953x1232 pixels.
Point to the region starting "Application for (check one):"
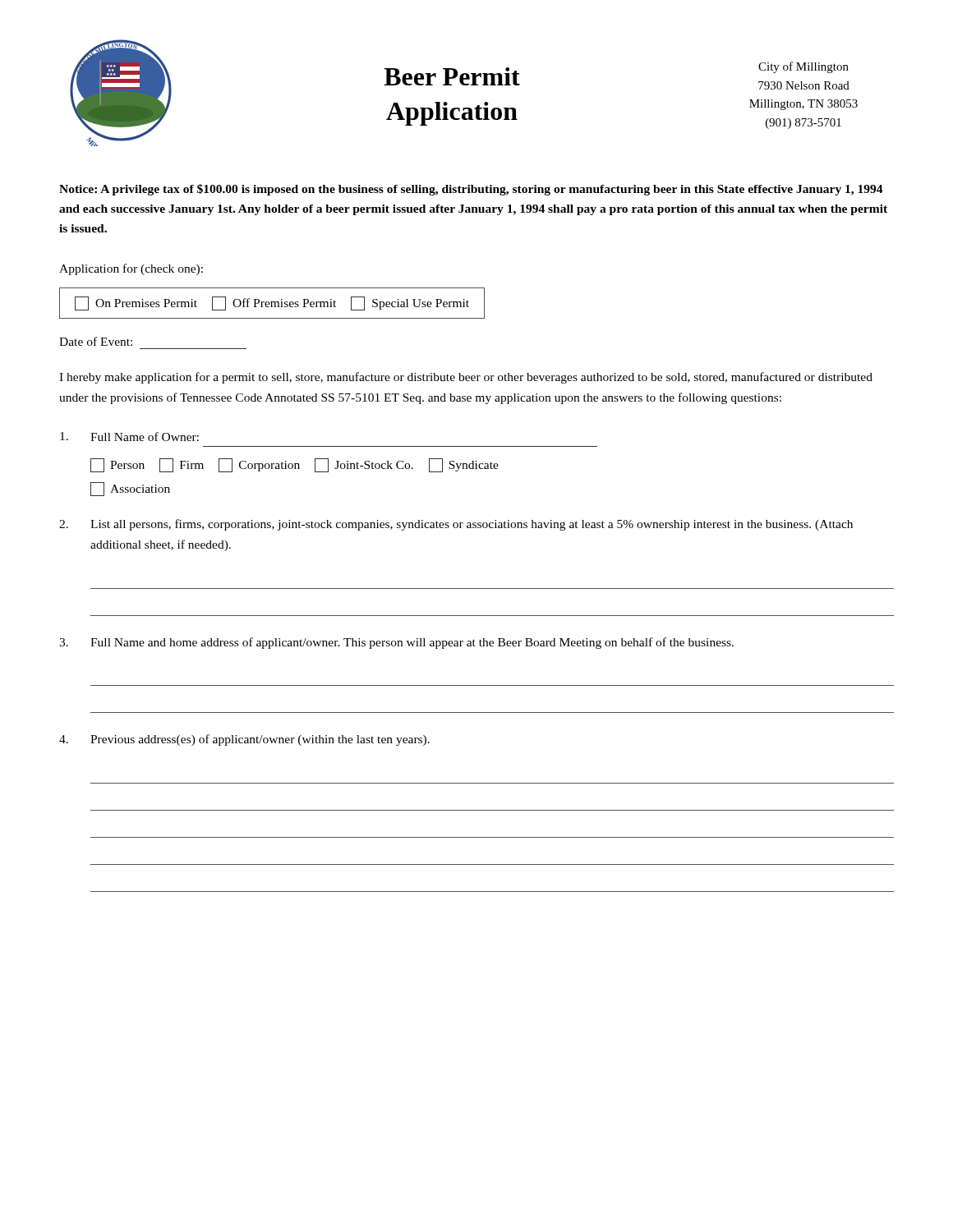[131, 268]
